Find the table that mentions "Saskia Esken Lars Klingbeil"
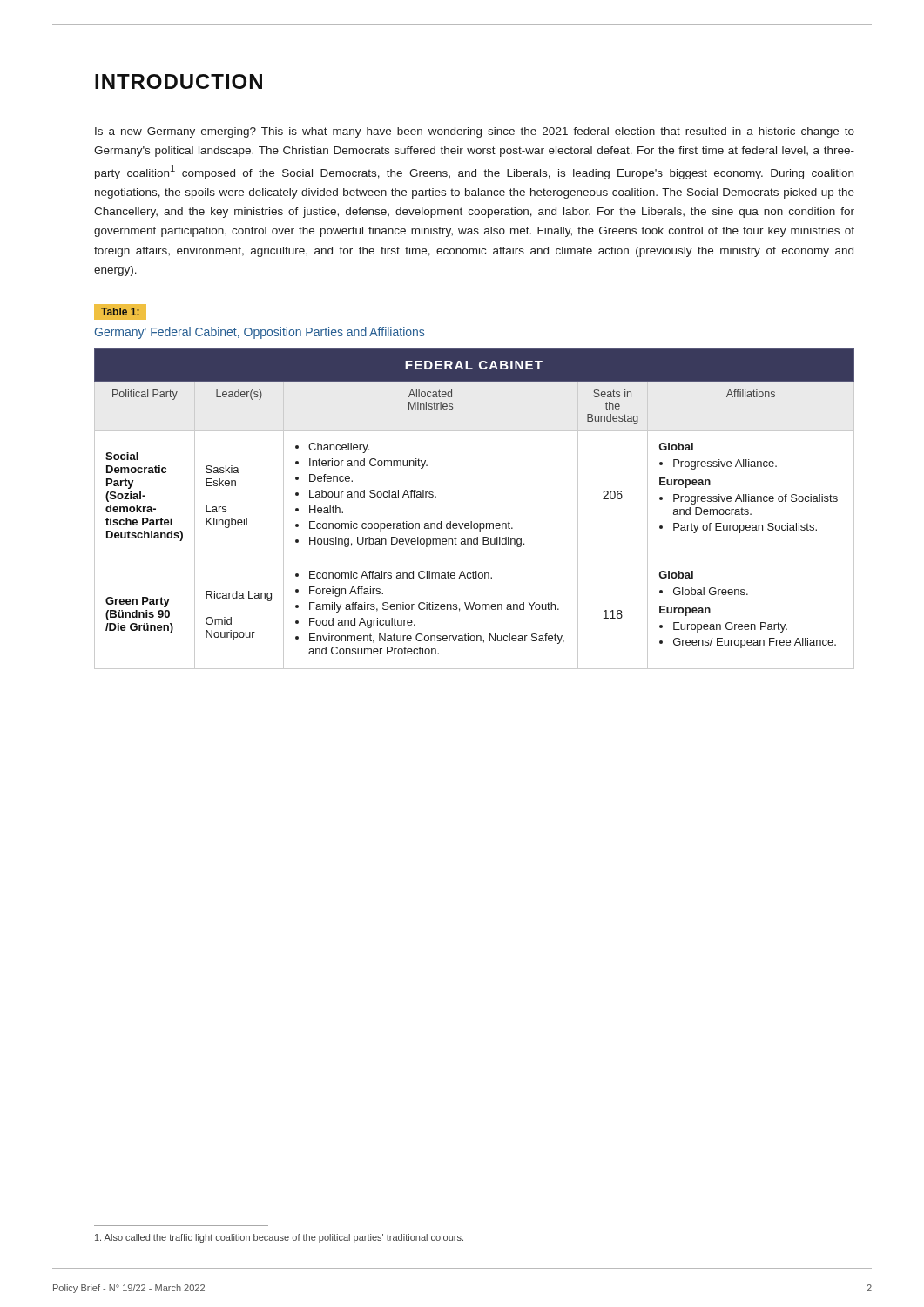 click(474, 509)
